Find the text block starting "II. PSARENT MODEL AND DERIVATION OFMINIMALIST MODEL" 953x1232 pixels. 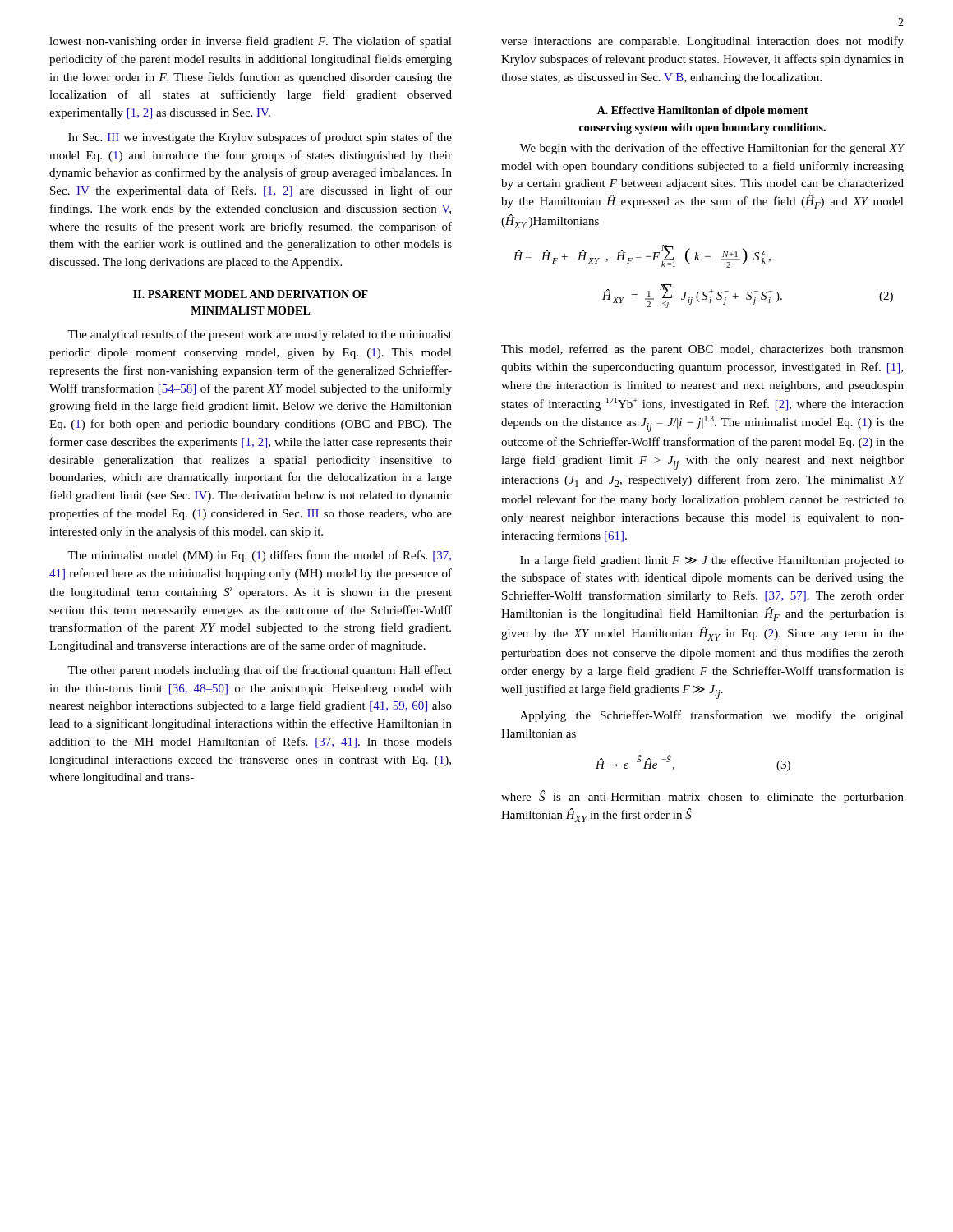251,303
